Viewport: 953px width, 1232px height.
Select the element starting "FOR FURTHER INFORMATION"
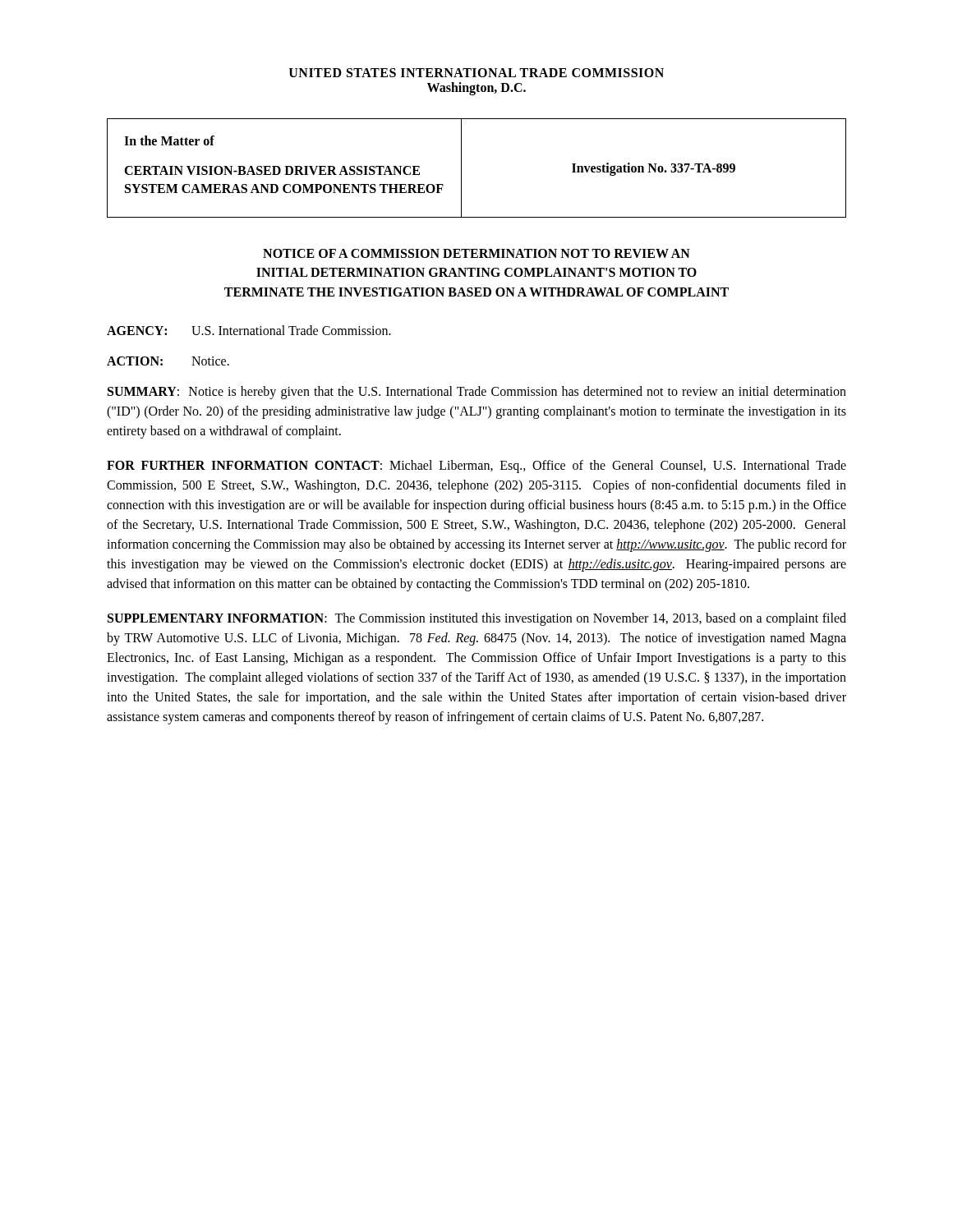pos(476,525)
